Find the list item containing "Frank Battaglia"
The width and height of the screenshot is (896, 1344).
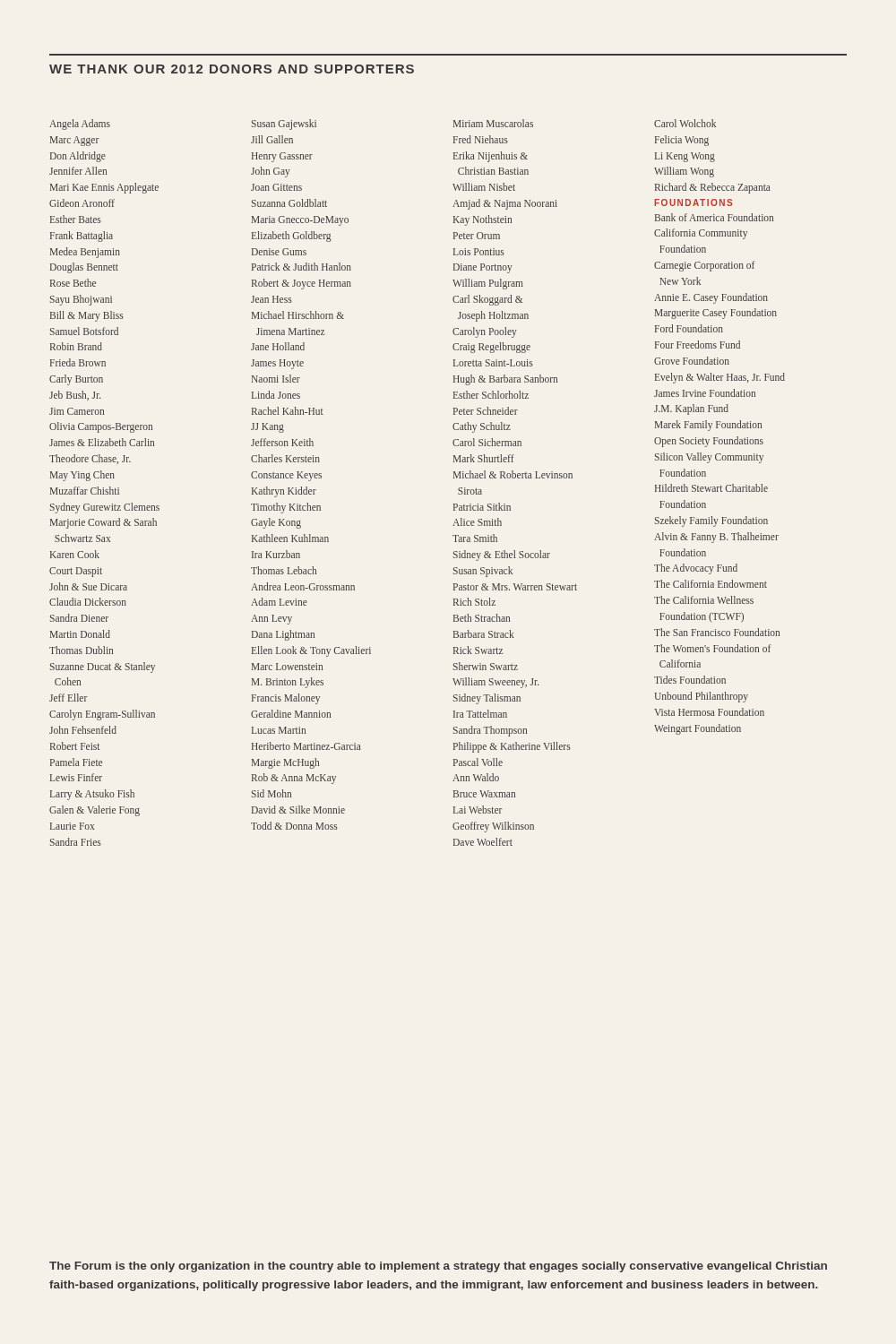pos(82,237)
